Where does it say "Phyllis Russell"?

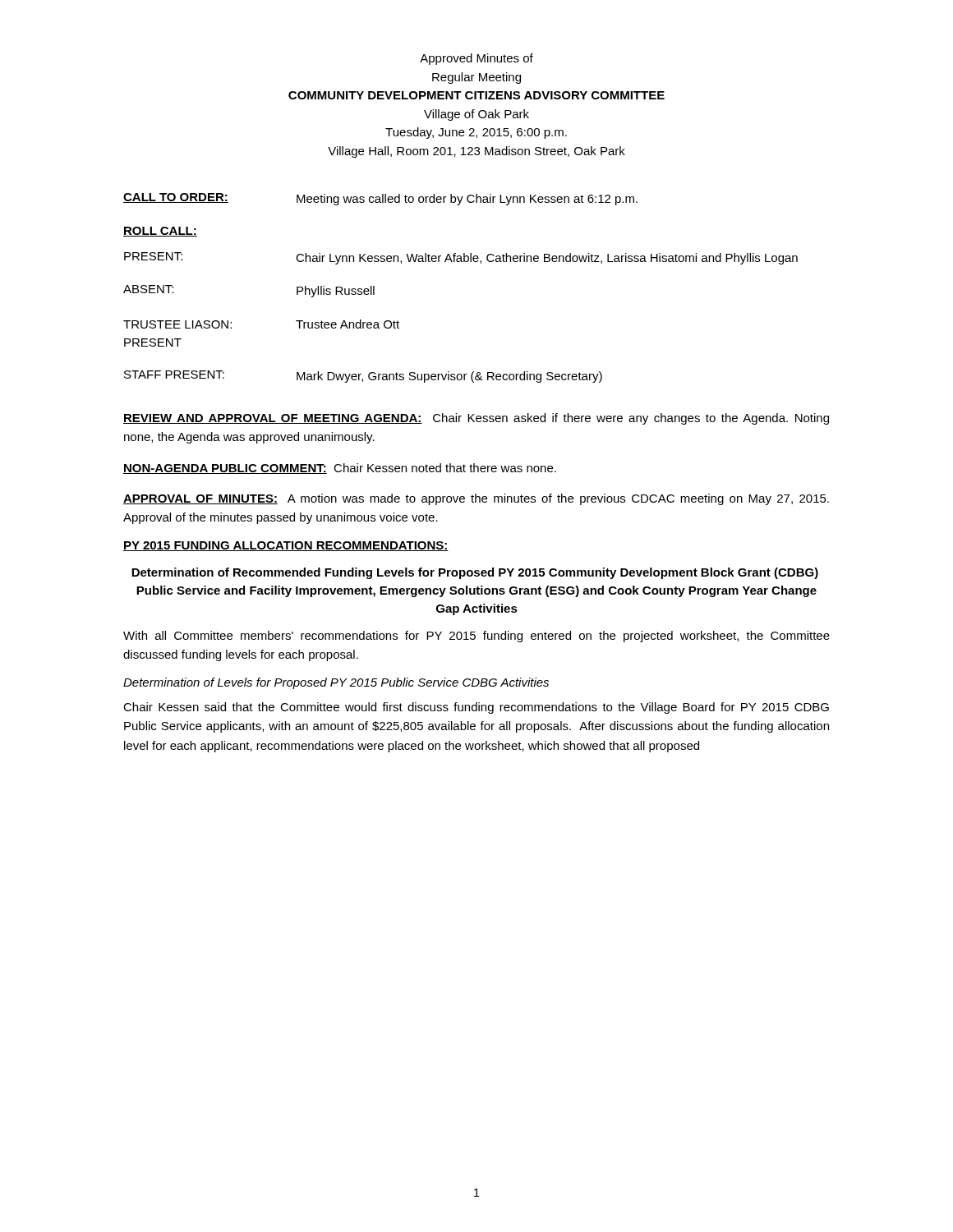click(x=335, y=290)
